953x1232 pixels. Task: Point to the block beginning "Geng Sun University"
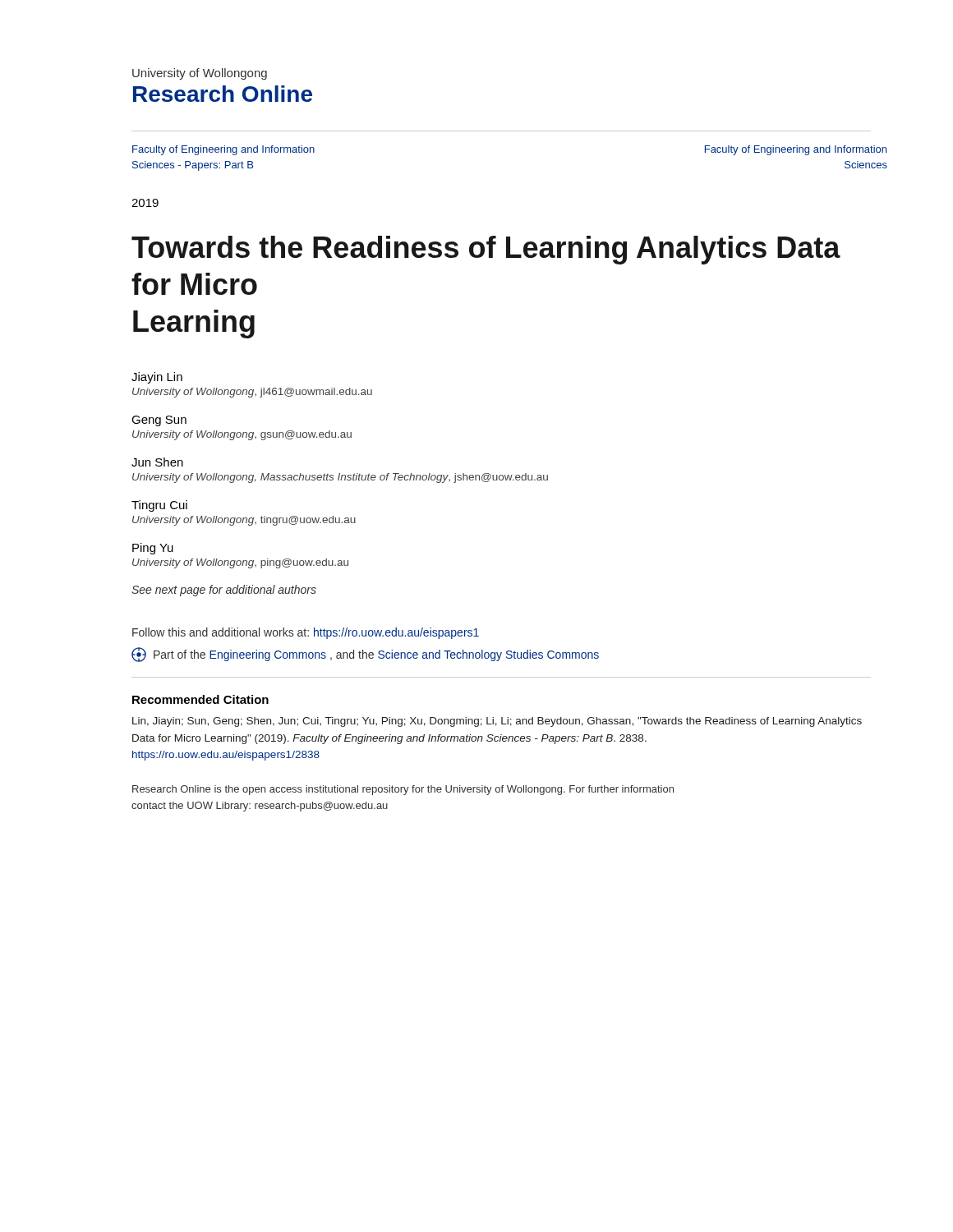159,421
